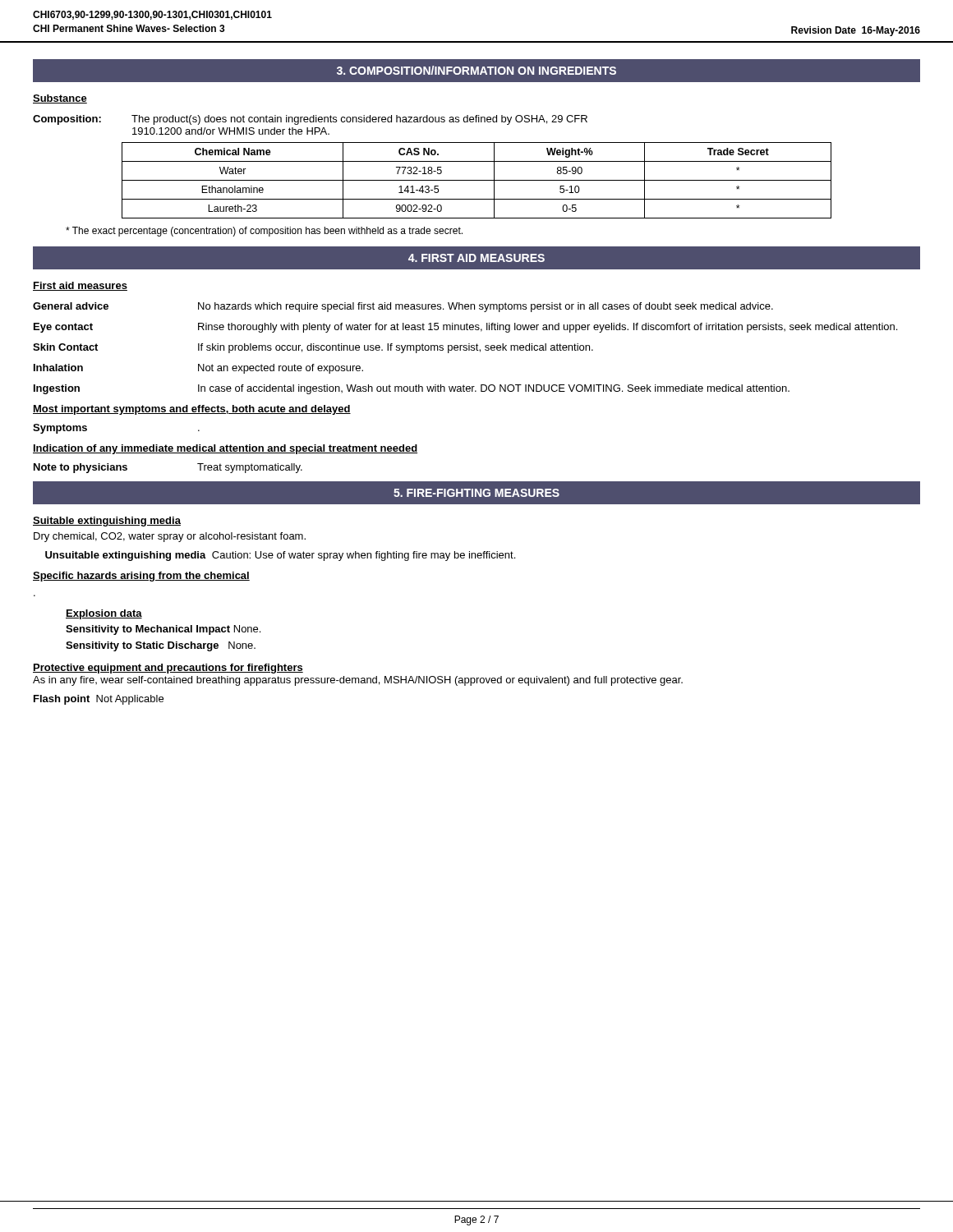Screen dimensions: 1232x953
Task: Find the element starting "General advice No hazards"
Action: 476,306
